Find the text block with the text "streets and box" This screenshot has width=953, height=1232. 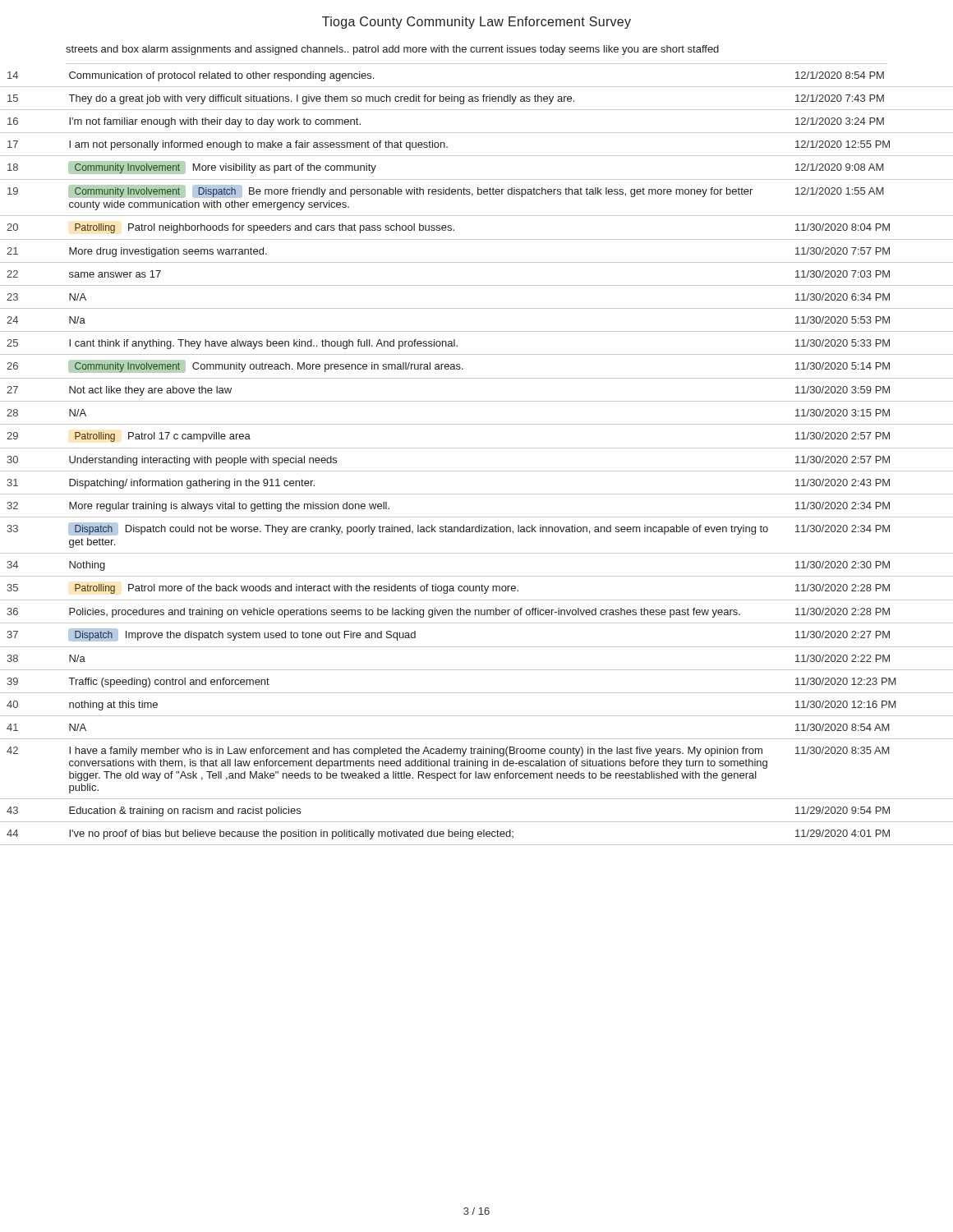click(x=392, y=49)
